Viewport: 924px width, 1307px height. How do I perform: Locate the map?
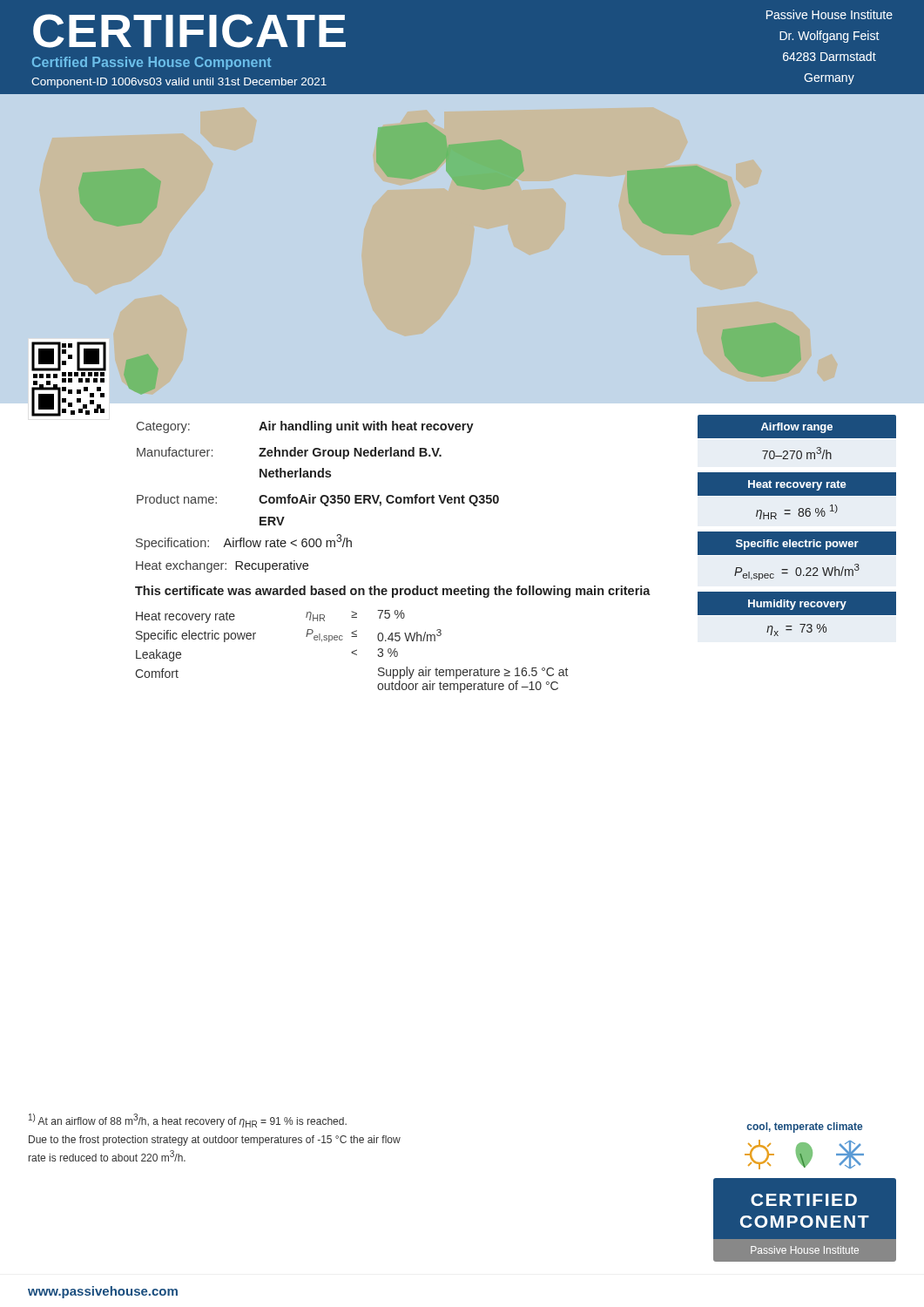click(462, 249)
